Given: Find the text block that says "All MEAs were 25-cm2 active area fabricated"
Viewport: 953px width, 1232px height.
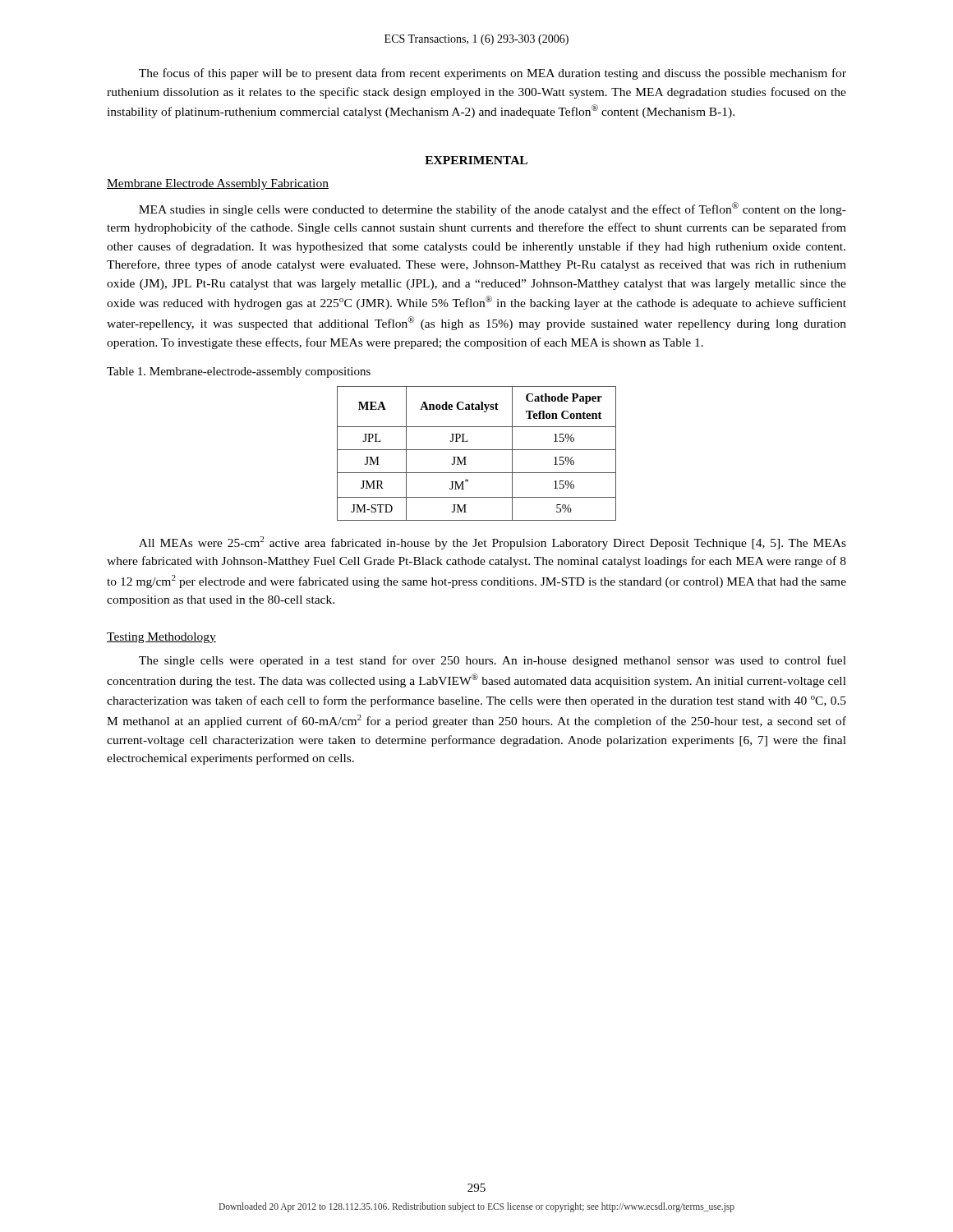Looking at the screenshot, I should tap(476, 570).
